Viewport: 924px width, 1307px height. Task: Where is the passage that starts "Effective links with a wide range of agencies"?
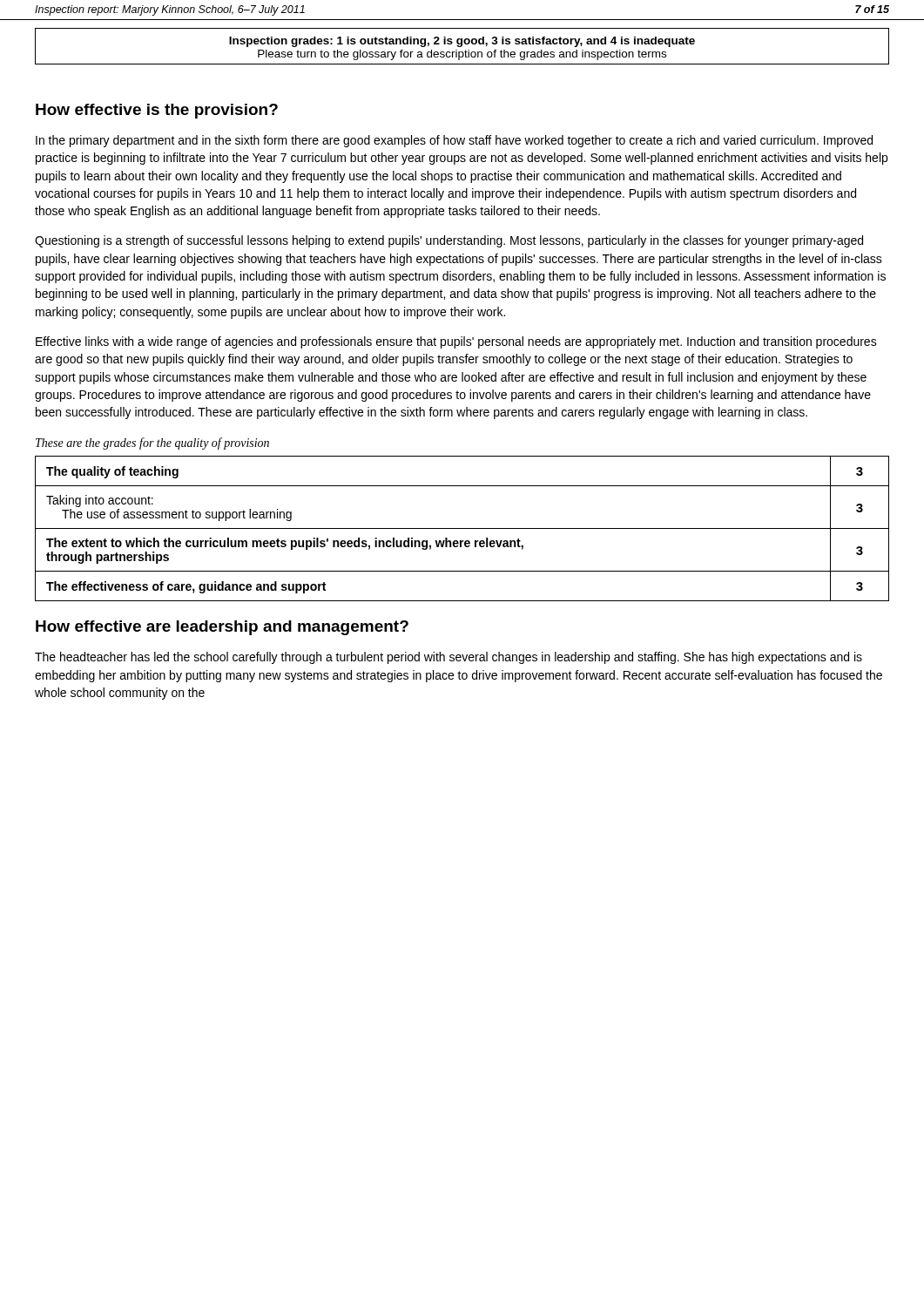[x=456, y=377]
